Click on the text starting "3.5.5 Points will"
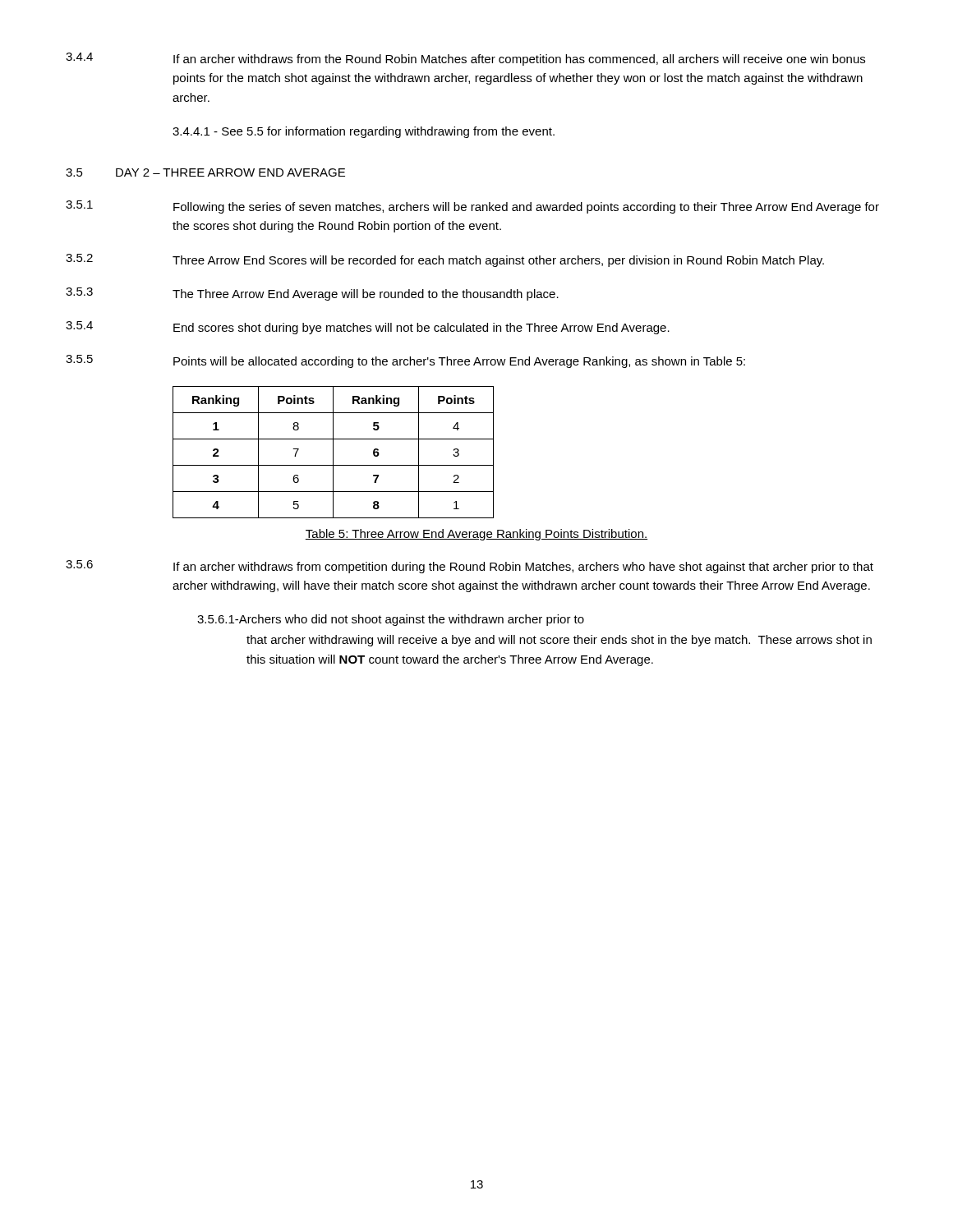This screenshot has height=1232, width=953. [x=476, y=361]
